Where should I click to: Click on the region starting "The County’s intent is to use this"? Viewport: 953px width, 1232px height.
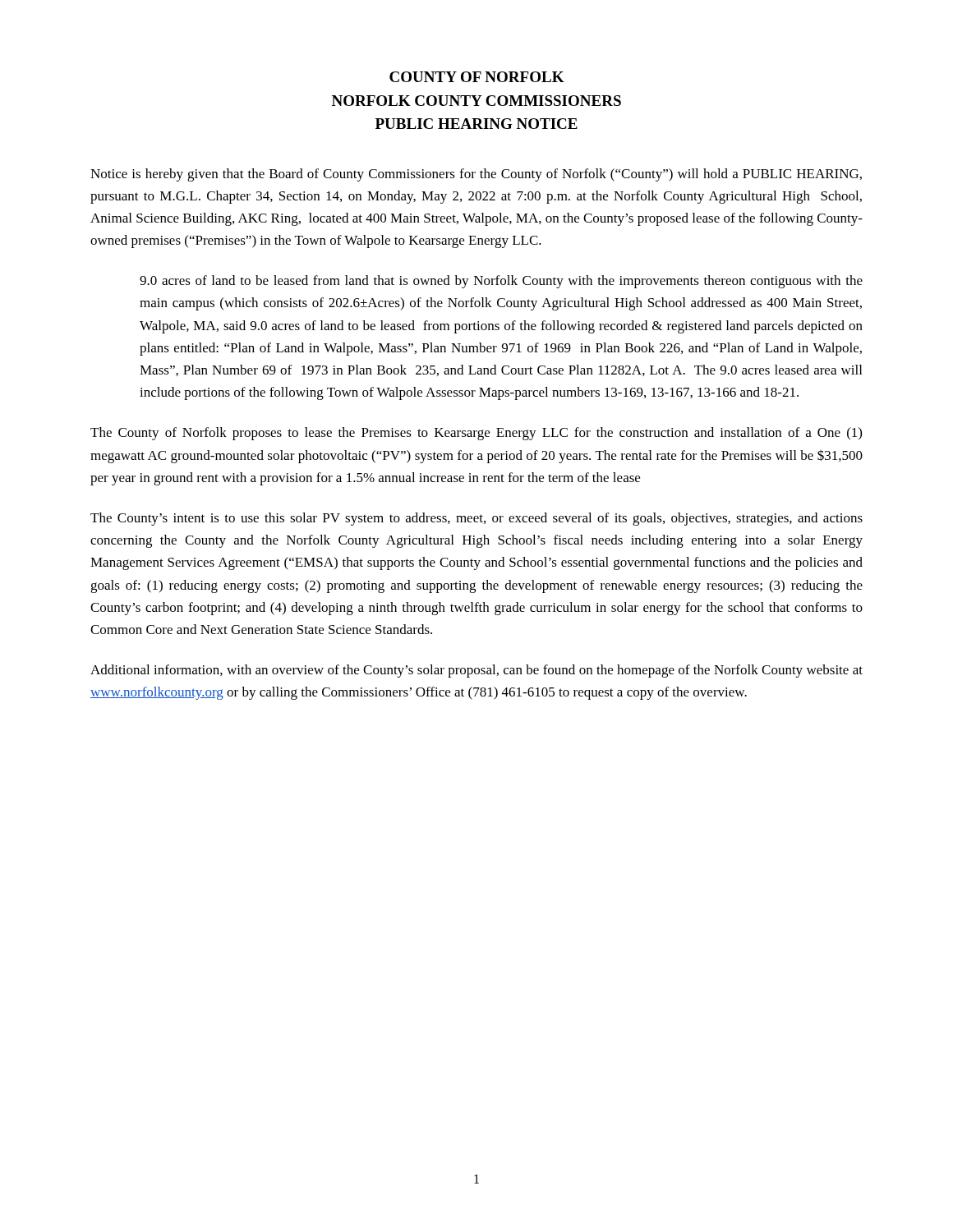[476, 574]
